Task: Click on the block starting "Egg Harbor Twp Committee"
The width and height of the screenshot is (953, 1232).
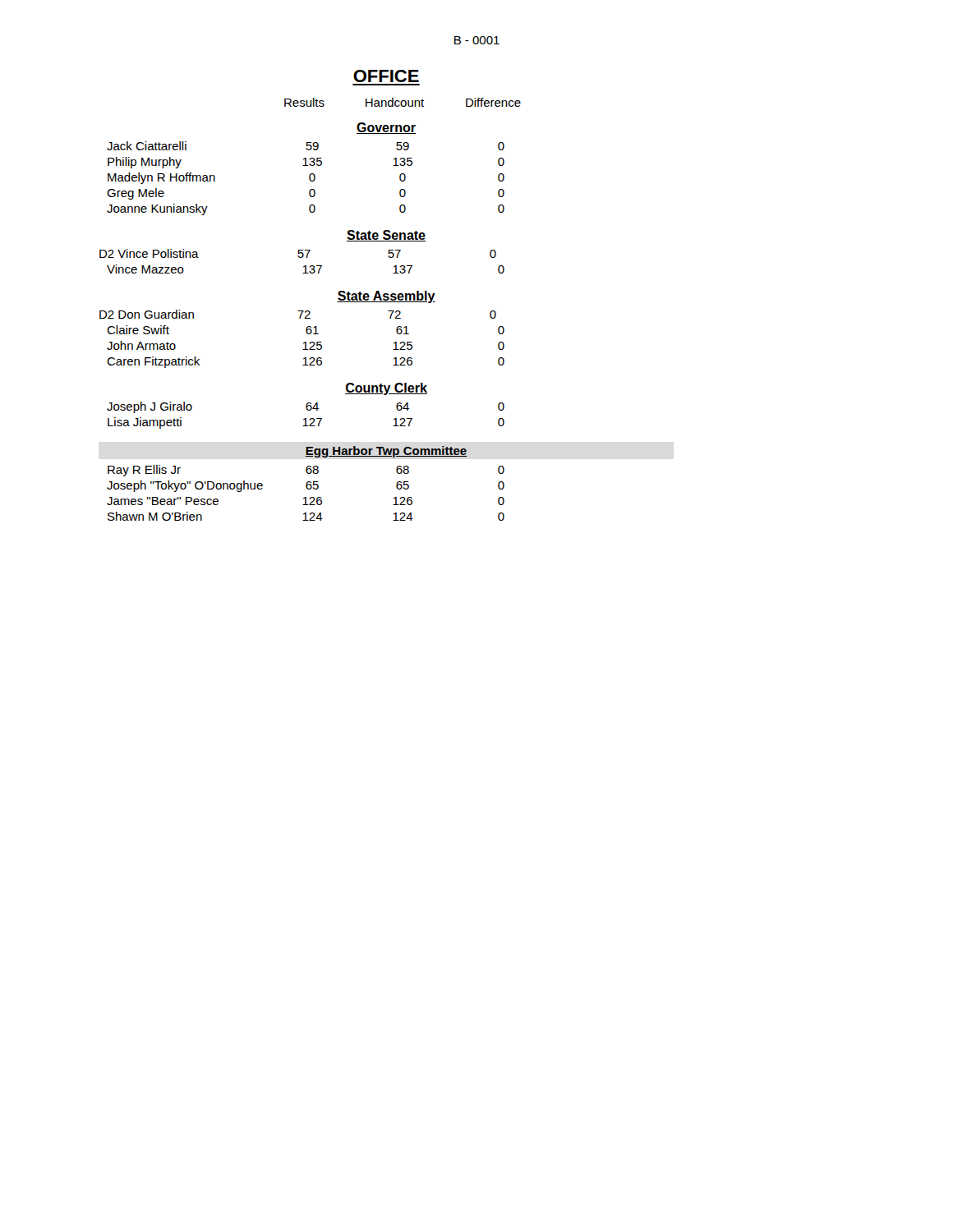Action: (386, 450)
